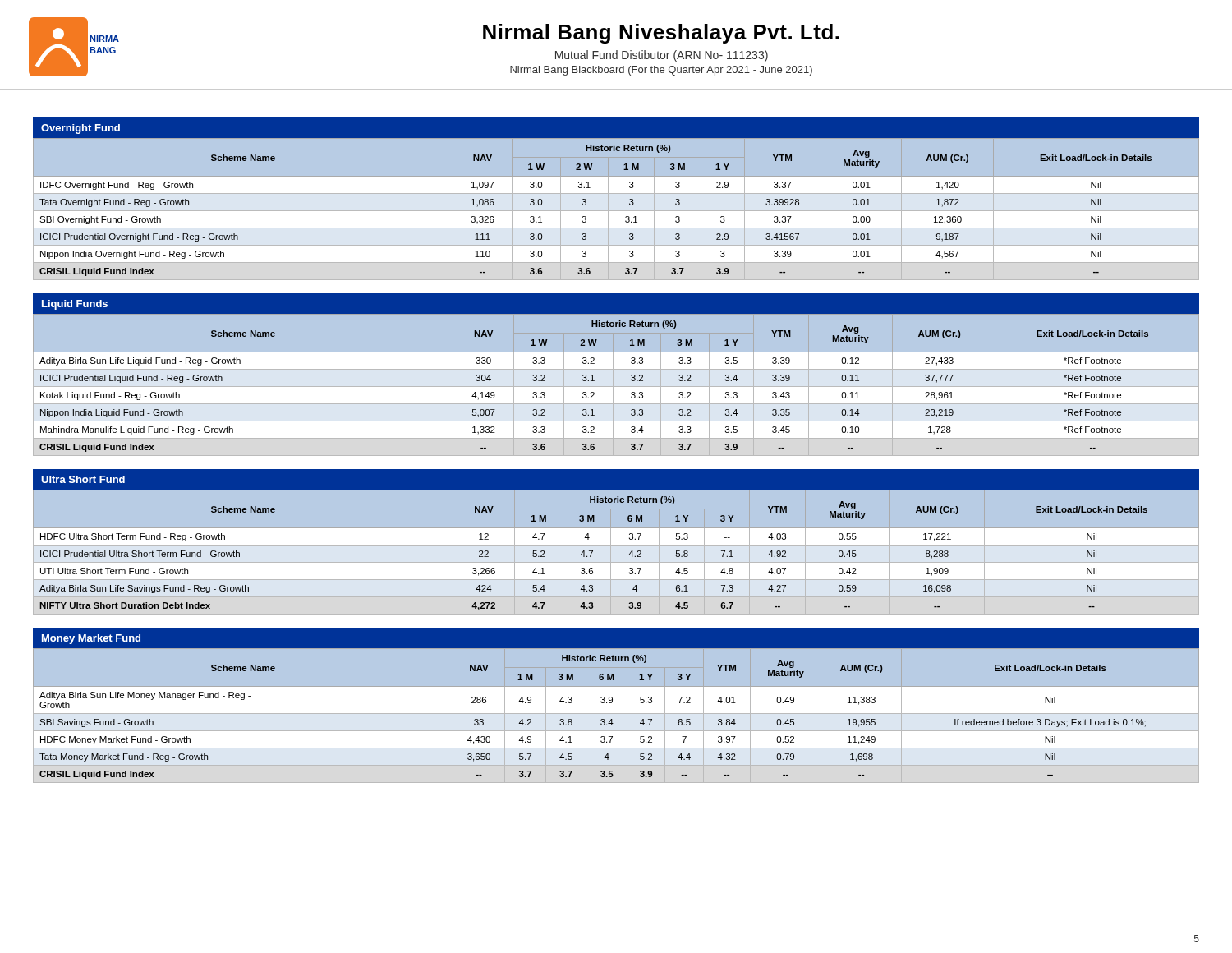Navigate to the text block starting "Mutual Fund Distibutor (ARN No- 111233)"
Screen dimensions: 953x1232
661,55
